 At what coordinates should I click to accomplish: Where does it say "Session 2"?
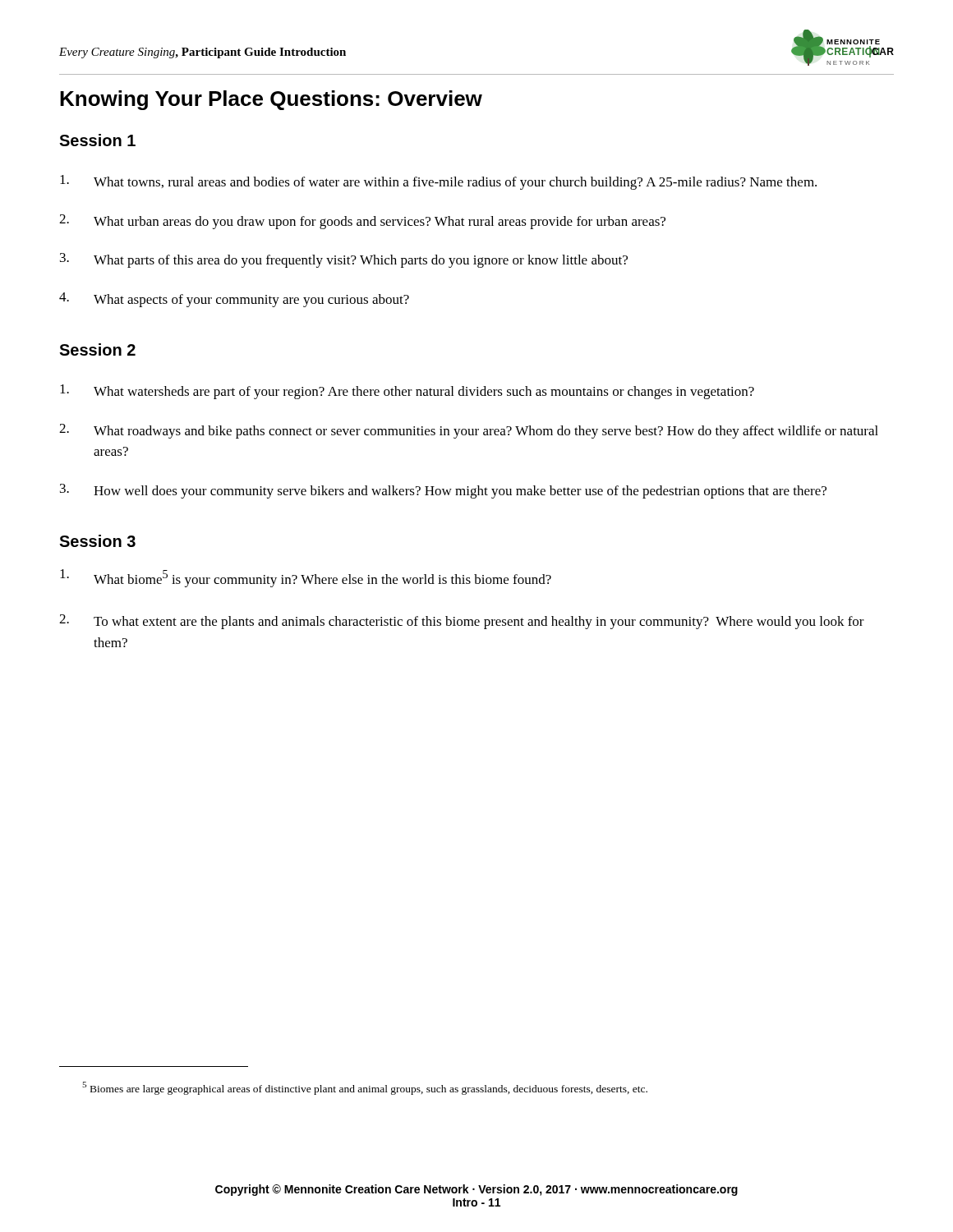click(98, 350)
